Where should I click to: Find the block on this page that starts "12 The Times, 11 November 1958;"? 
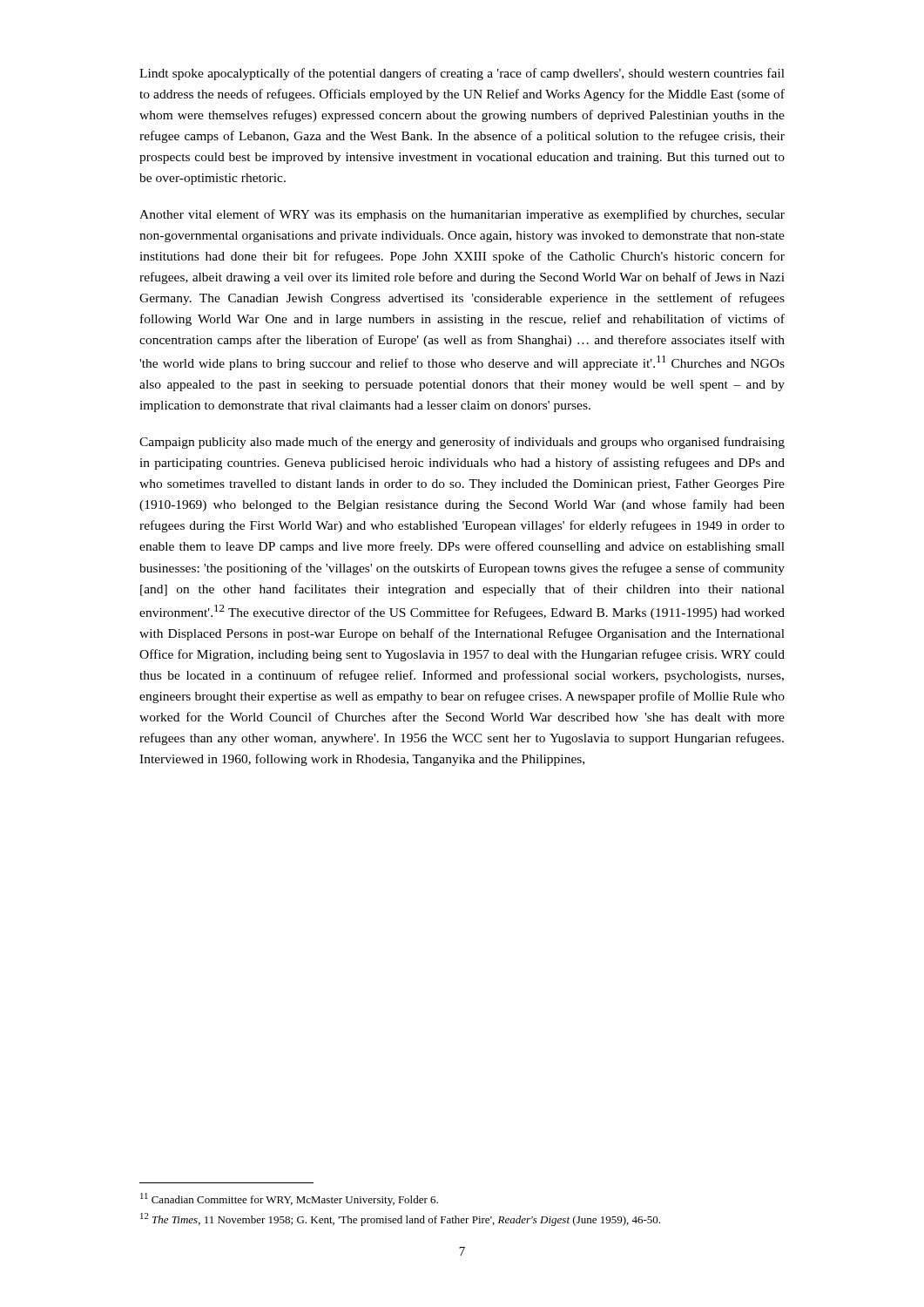[400, 1218]
